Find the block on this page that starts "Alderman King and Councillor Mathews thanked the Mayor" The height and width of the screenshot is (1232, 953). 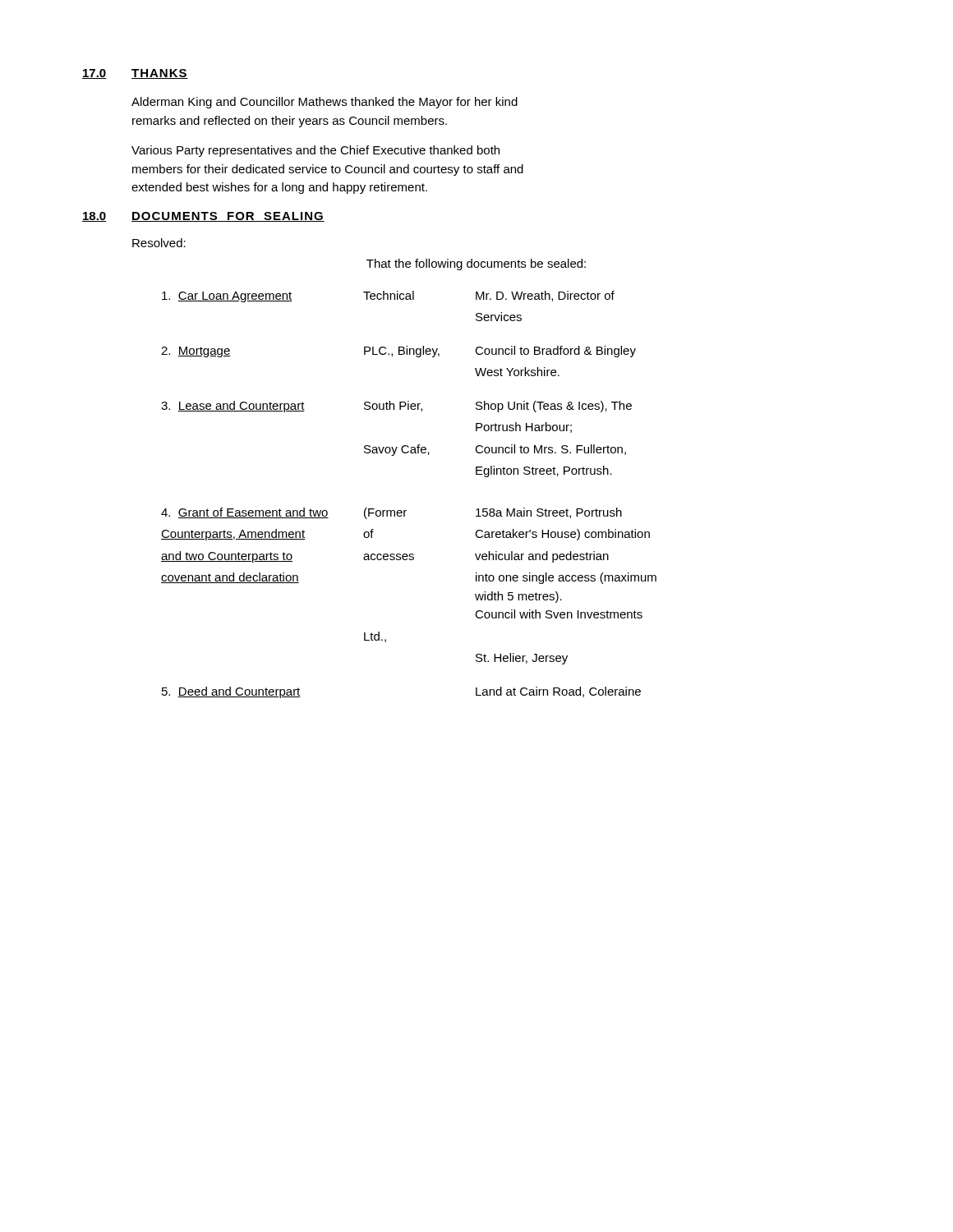(325, 111)
